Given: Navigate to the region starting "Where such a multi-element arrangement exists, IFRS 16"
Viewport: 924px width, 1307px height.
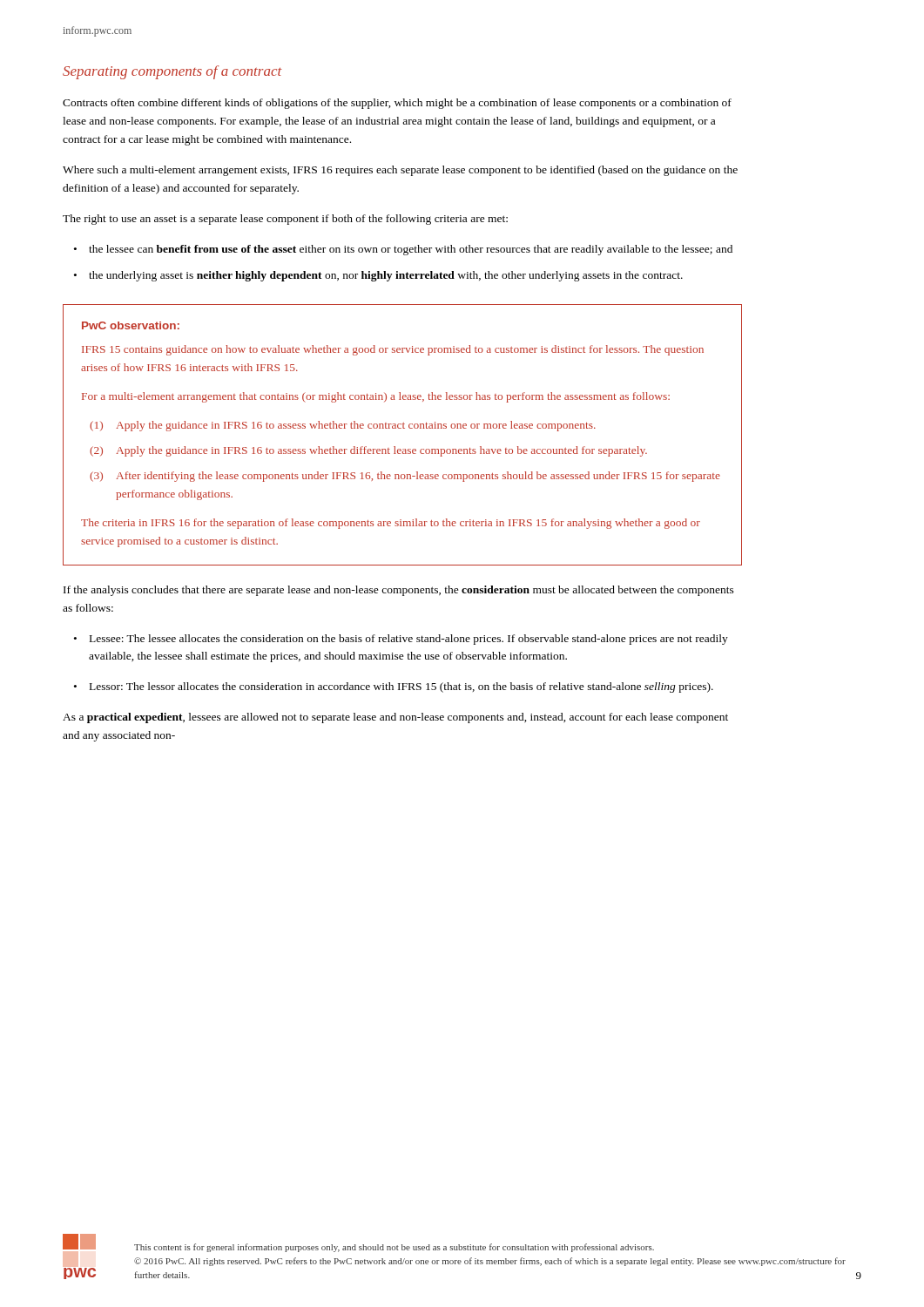Looking at the screenshot, I should [400, 178].
